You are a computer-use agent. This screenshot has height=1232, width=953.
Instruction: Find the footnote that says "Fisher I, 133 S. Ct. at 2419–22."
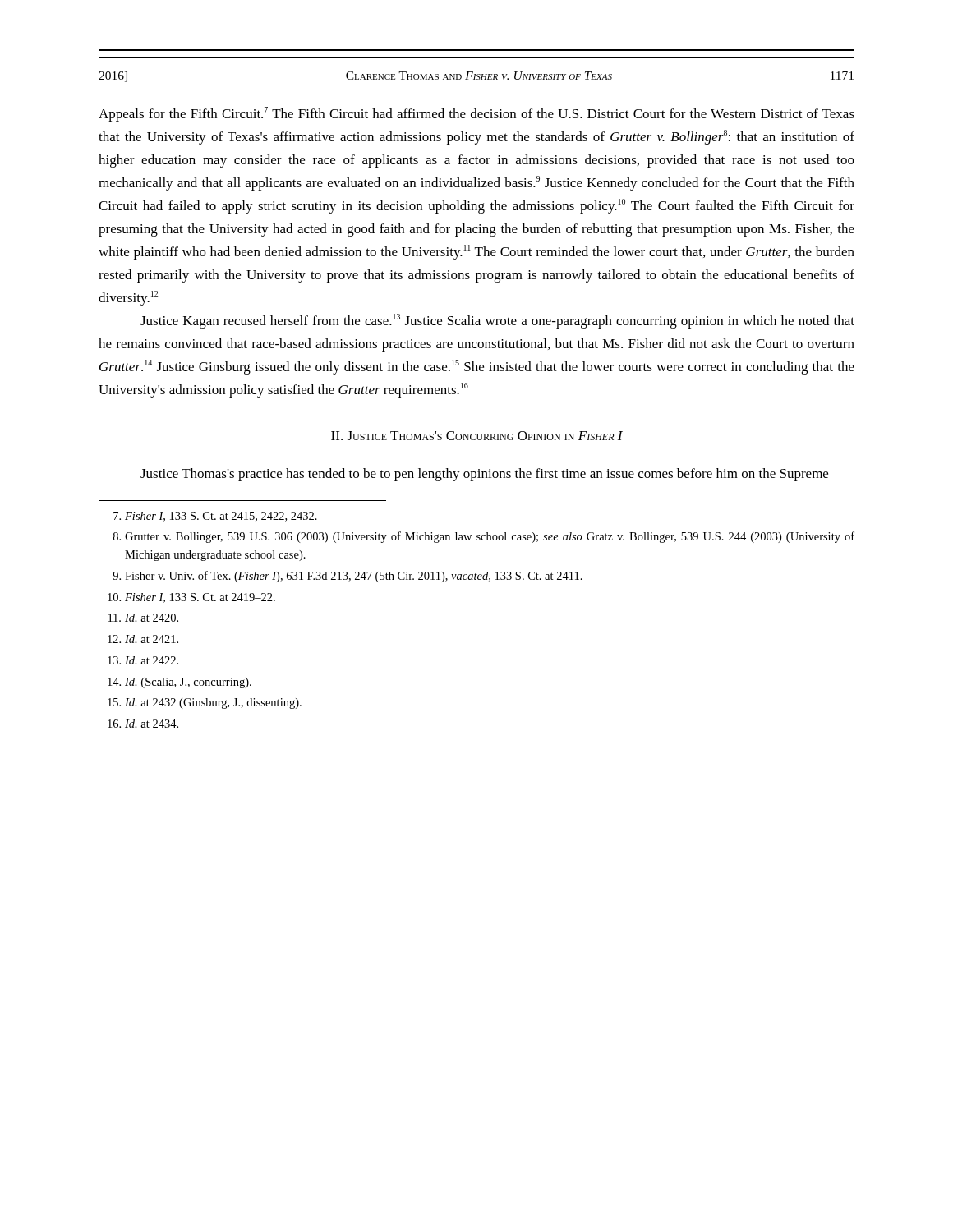click(191, 598)
